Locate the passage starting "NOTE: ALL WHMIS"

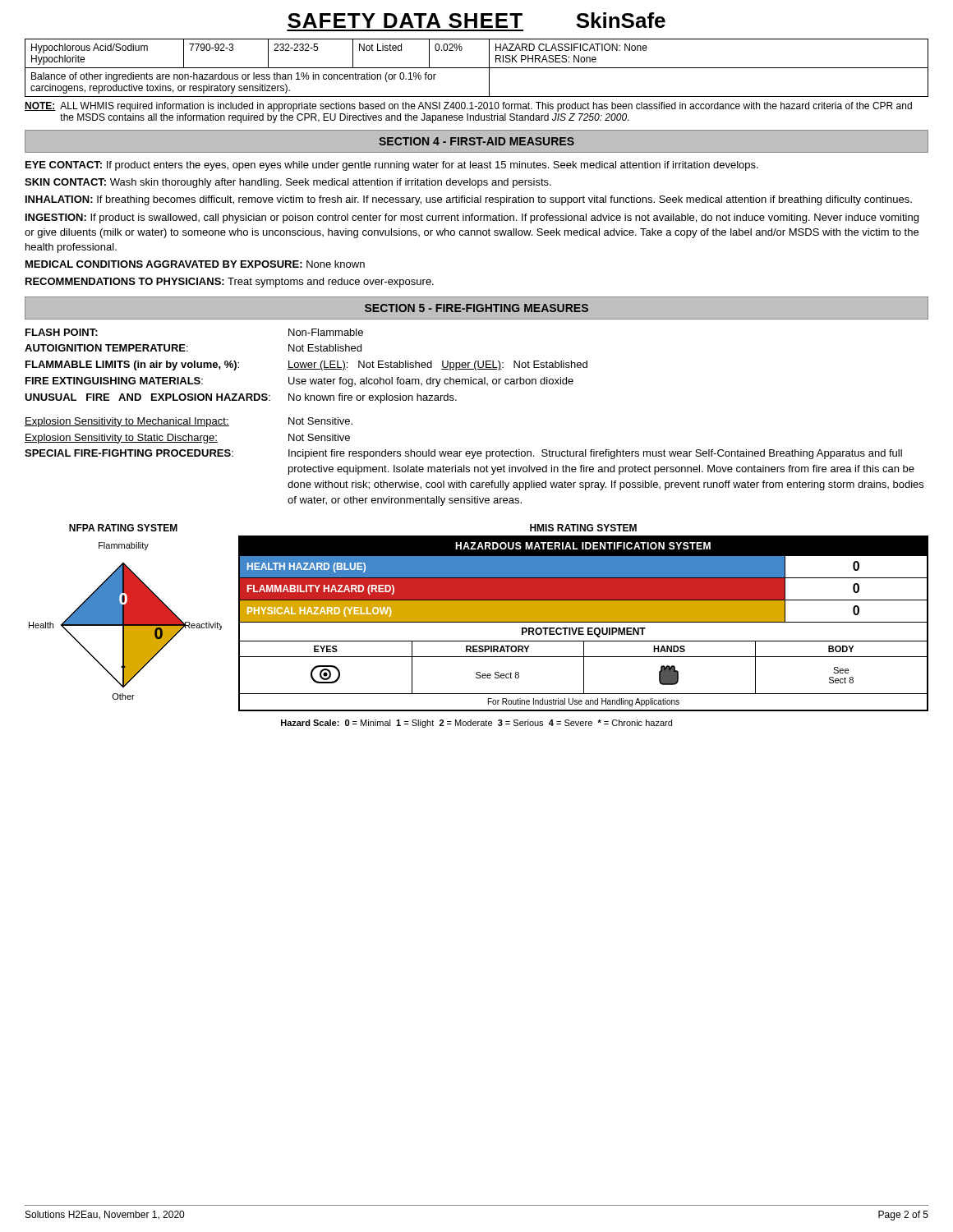tap(476, 112)
